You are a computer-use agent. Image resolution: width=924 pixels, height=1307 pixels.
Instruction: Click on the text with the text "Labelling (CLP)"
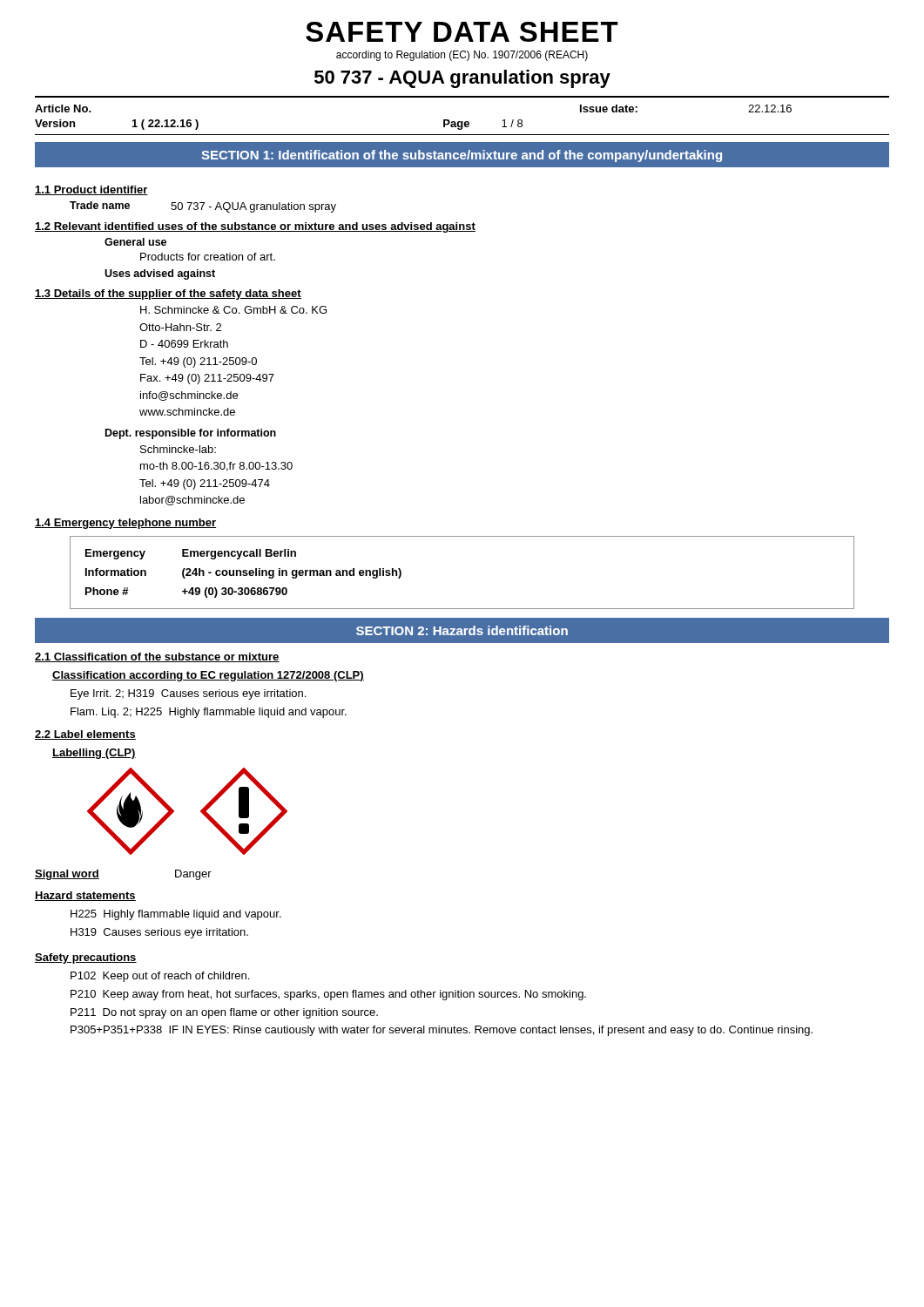click(94, 753)
